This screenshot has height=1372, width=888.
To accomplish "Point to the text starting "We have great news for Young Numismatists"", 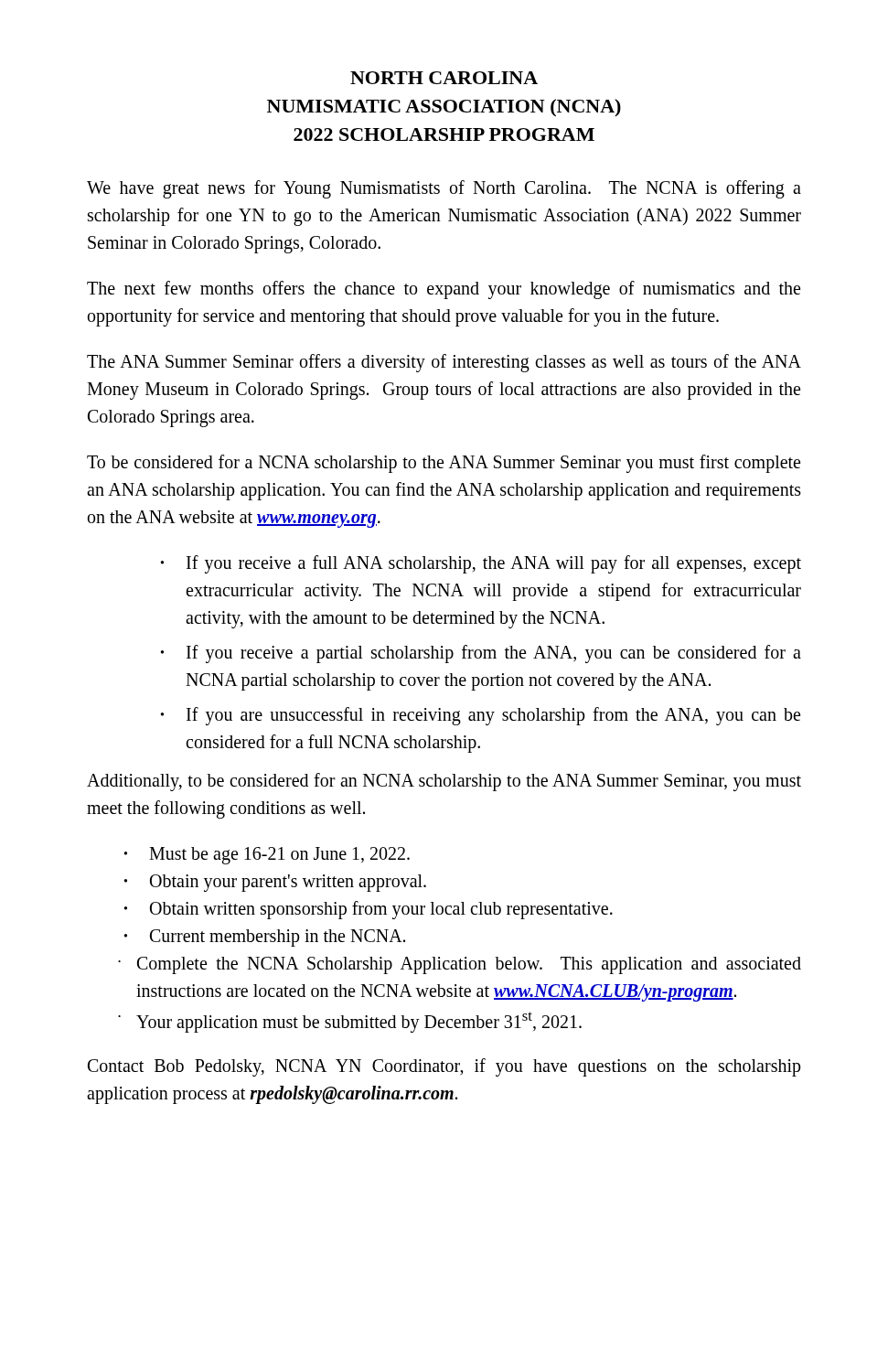I will click(x=444, y=215).
